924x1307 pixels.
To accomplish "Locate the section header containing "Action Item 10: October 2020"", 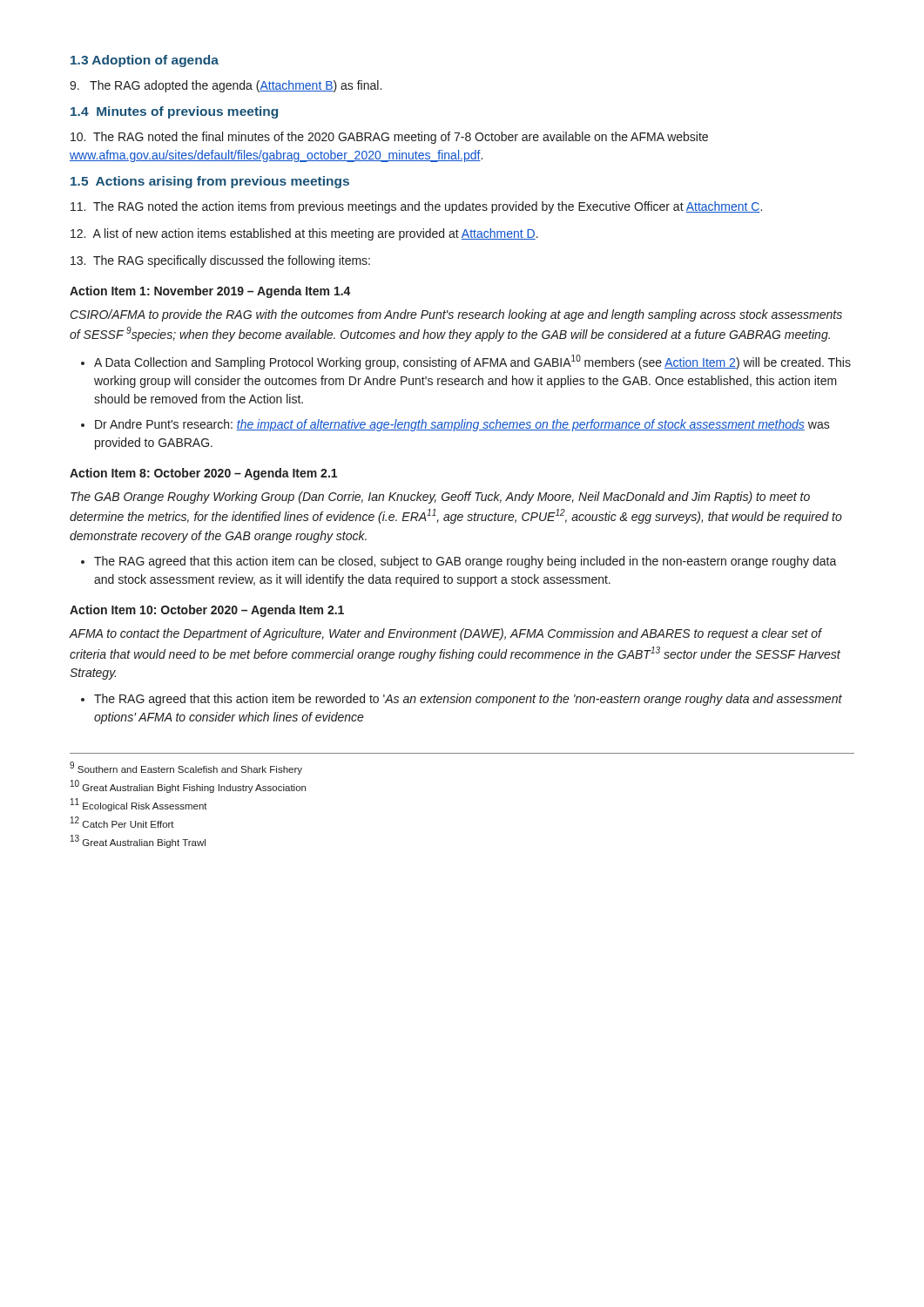I will [x=207, y=611].
